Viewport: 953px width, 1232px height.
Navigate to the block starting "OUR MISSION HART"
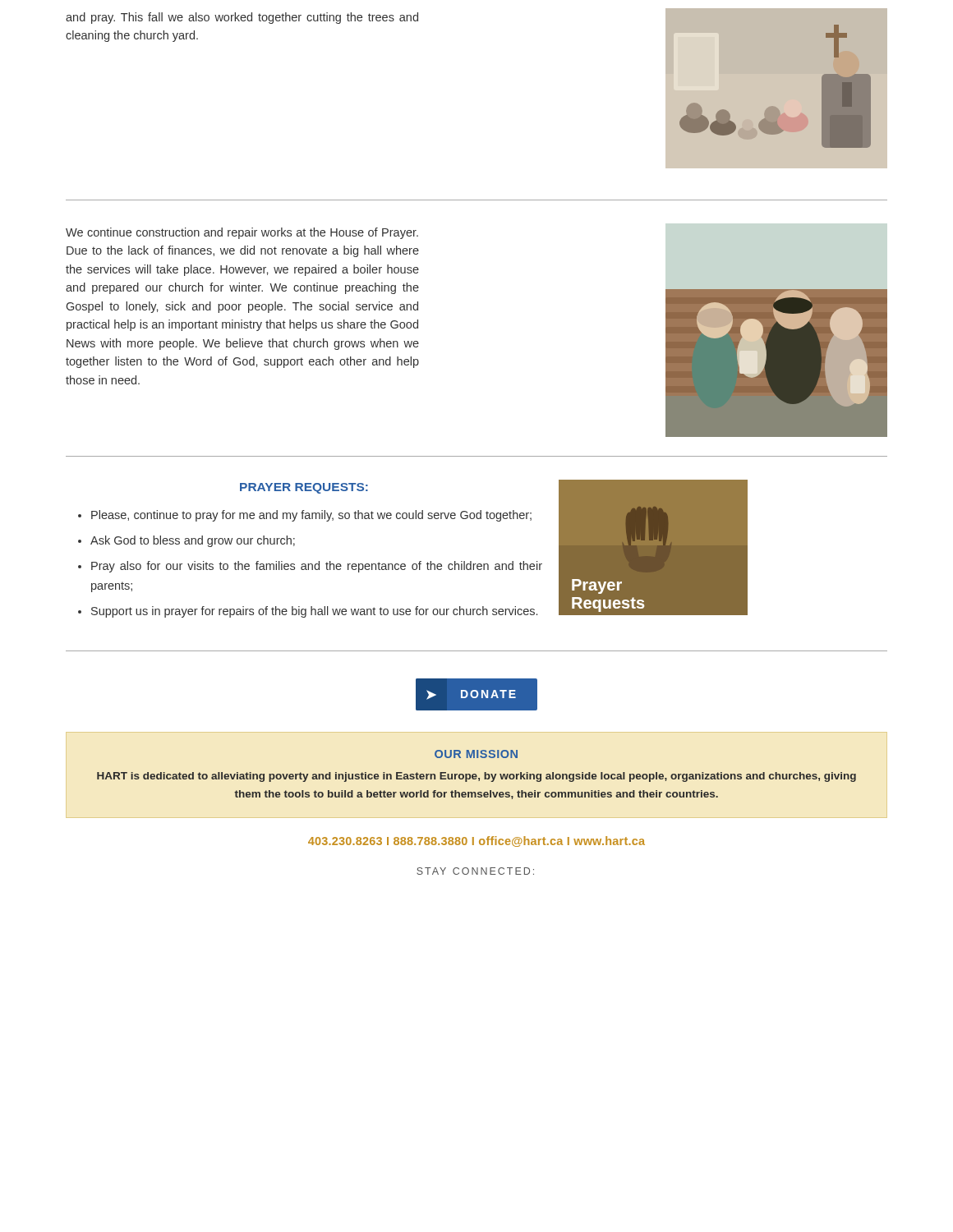[476, 775]
